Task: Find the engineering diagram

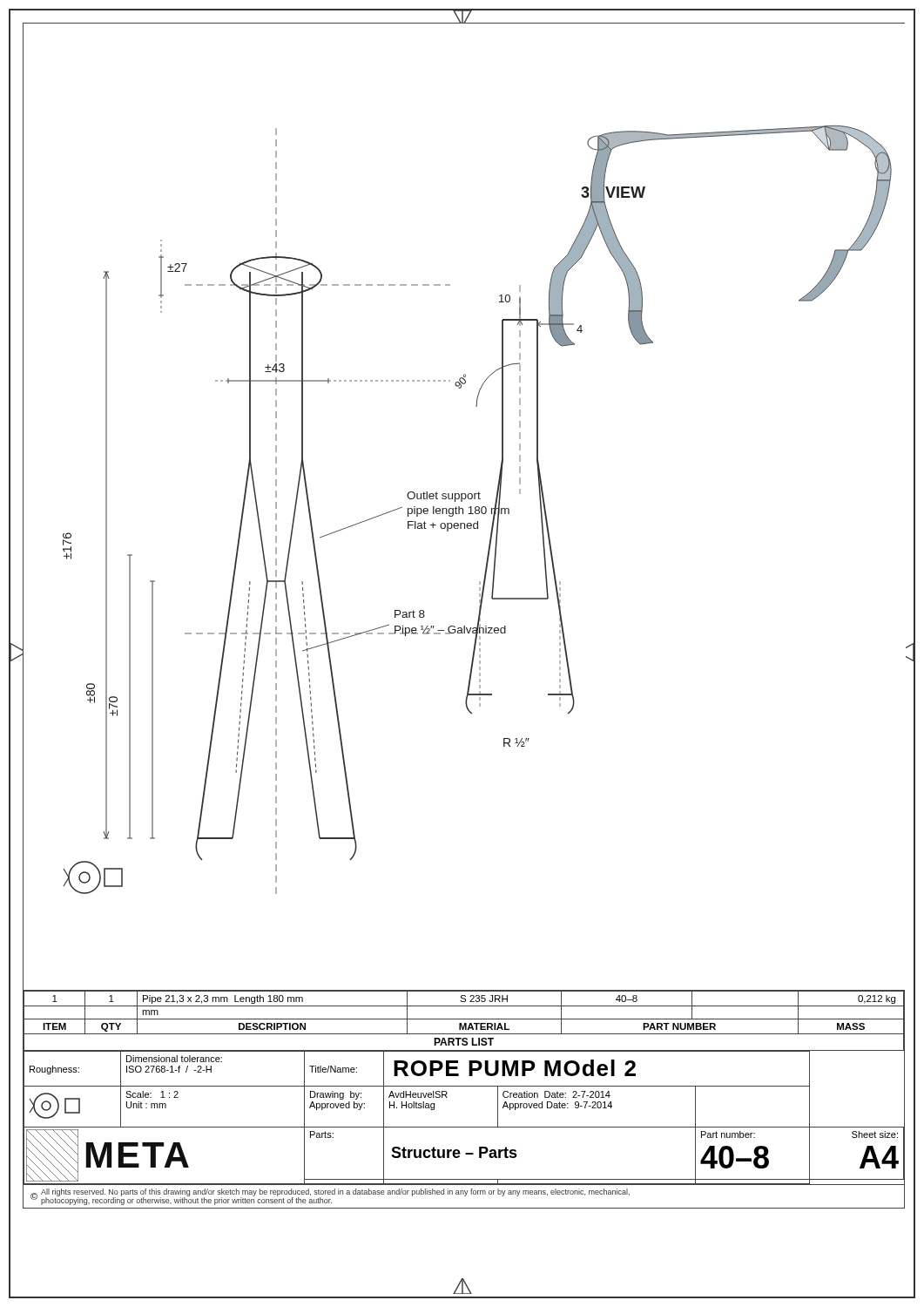Action: pyautogui.click(x=464, y=506)
